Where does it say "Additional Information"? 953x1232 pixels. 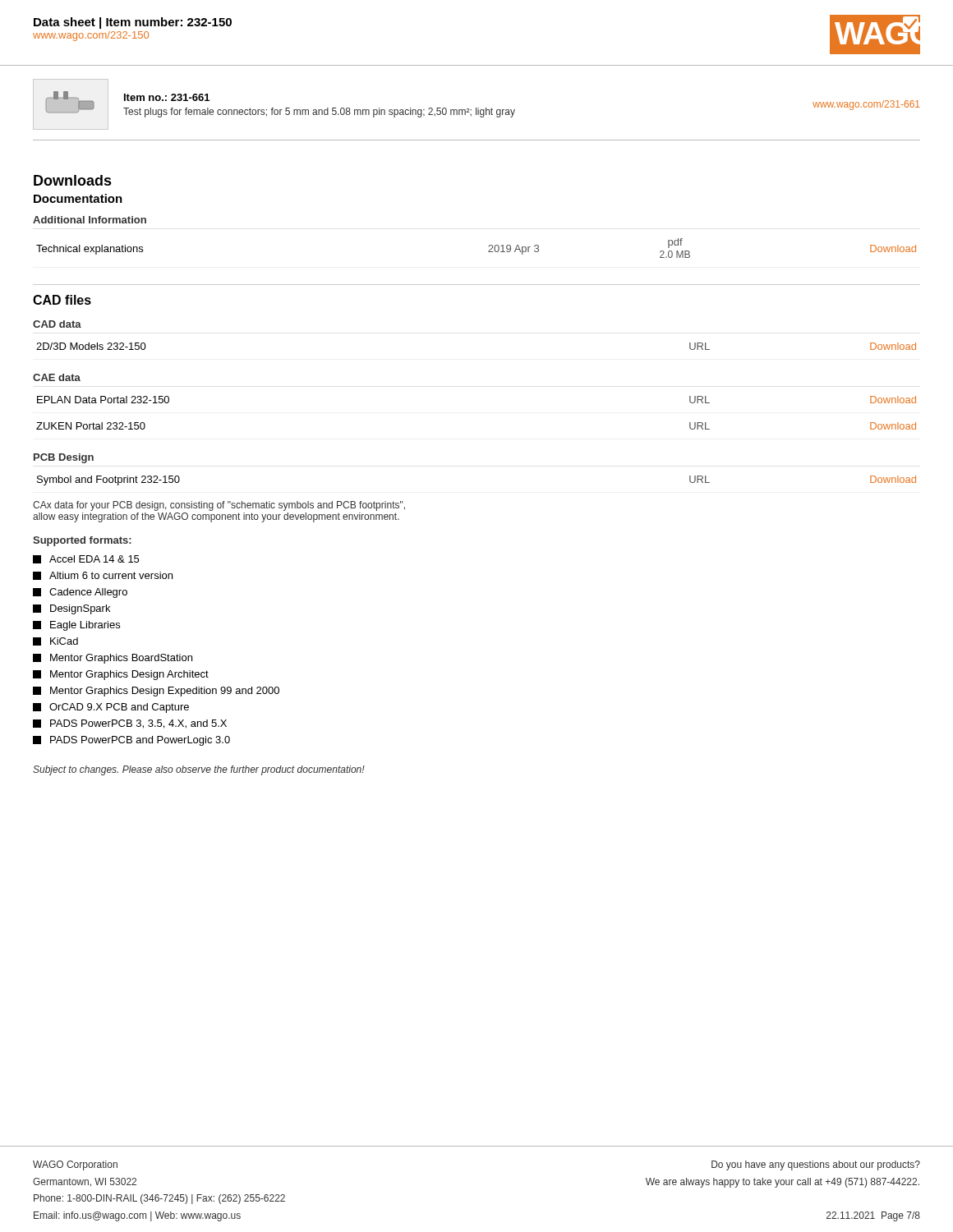(90, 220)
